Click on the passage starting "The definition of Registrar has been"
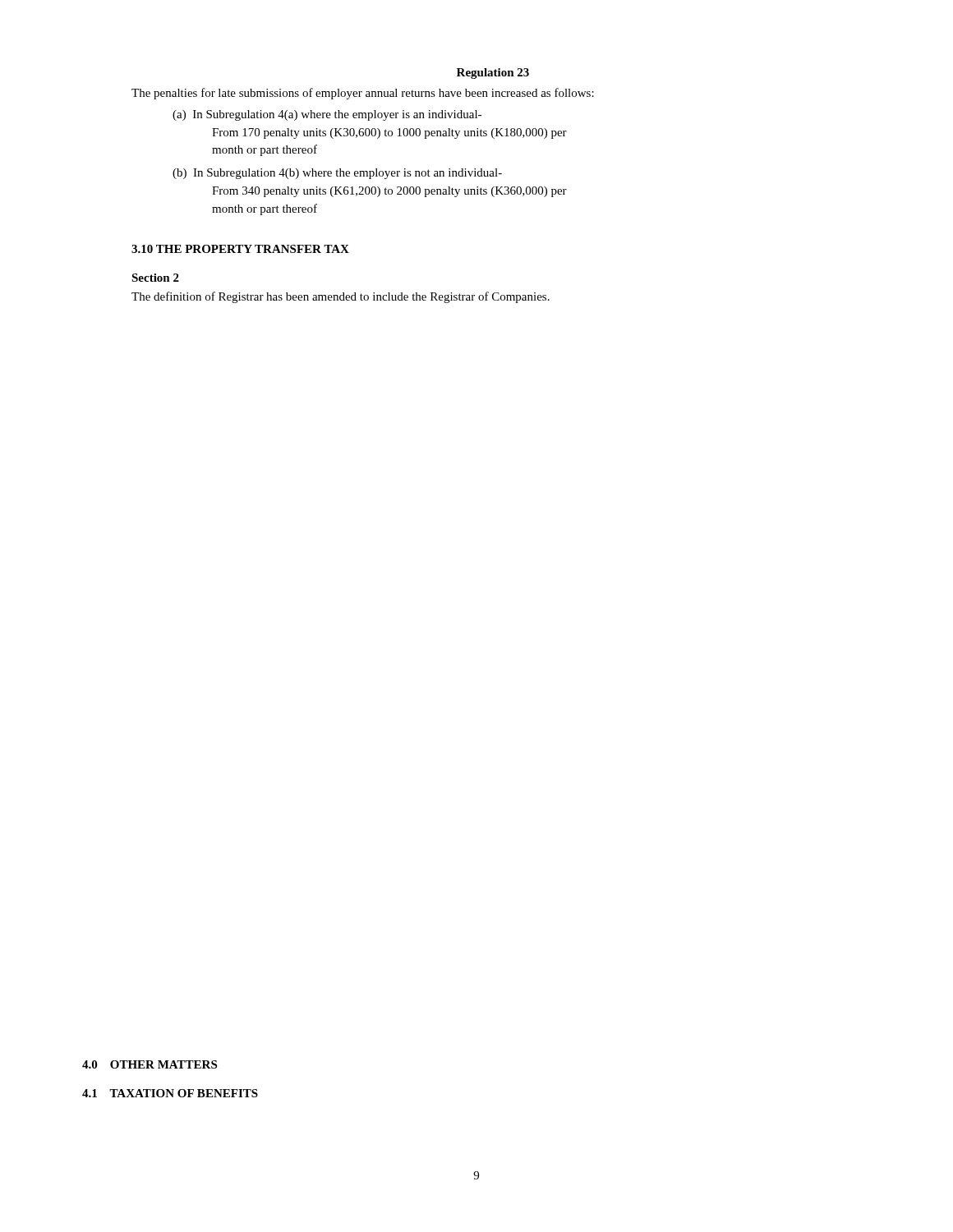 341,297
